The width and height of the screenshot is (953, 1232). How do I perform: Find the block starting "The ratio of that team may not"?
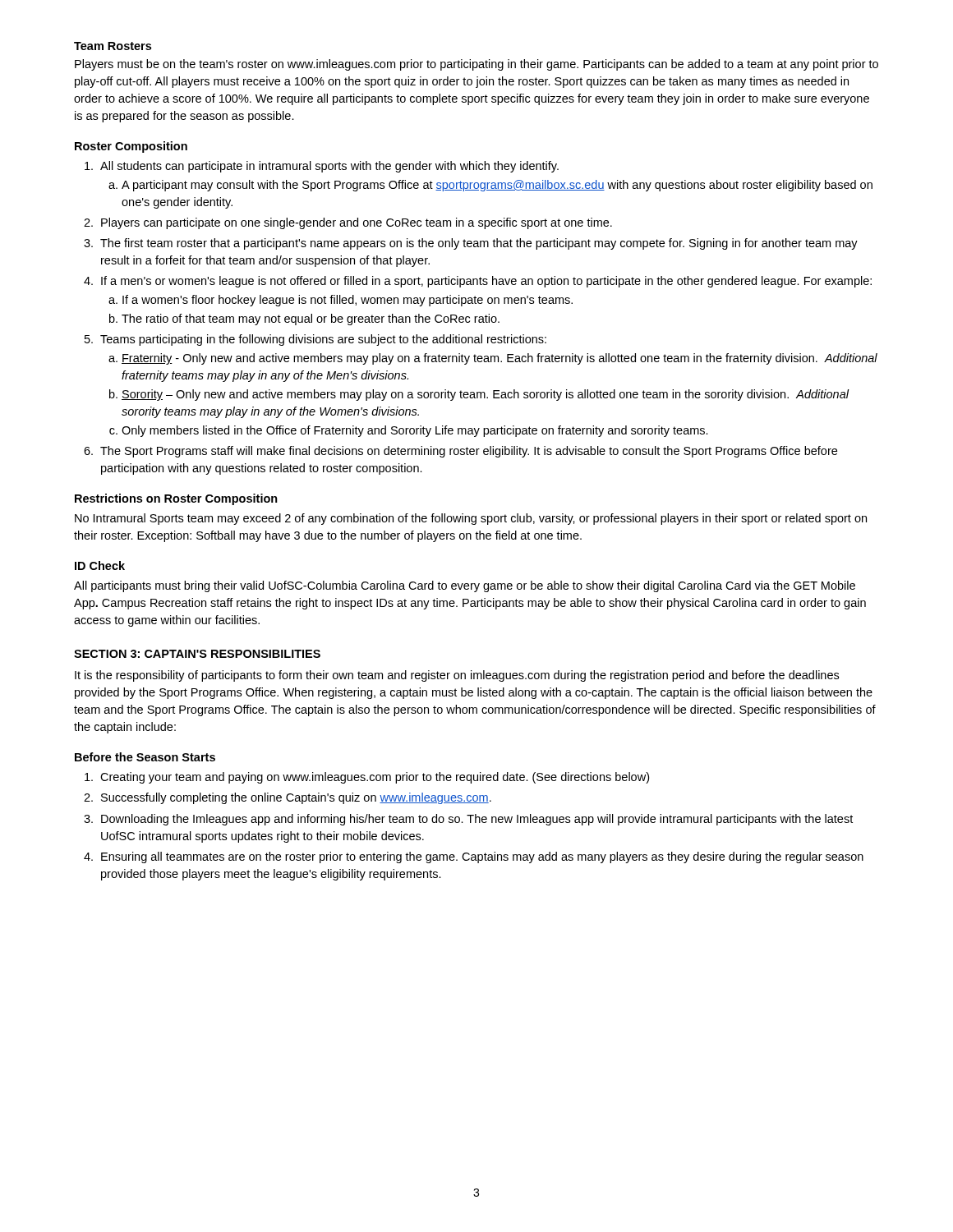point(311,319)
